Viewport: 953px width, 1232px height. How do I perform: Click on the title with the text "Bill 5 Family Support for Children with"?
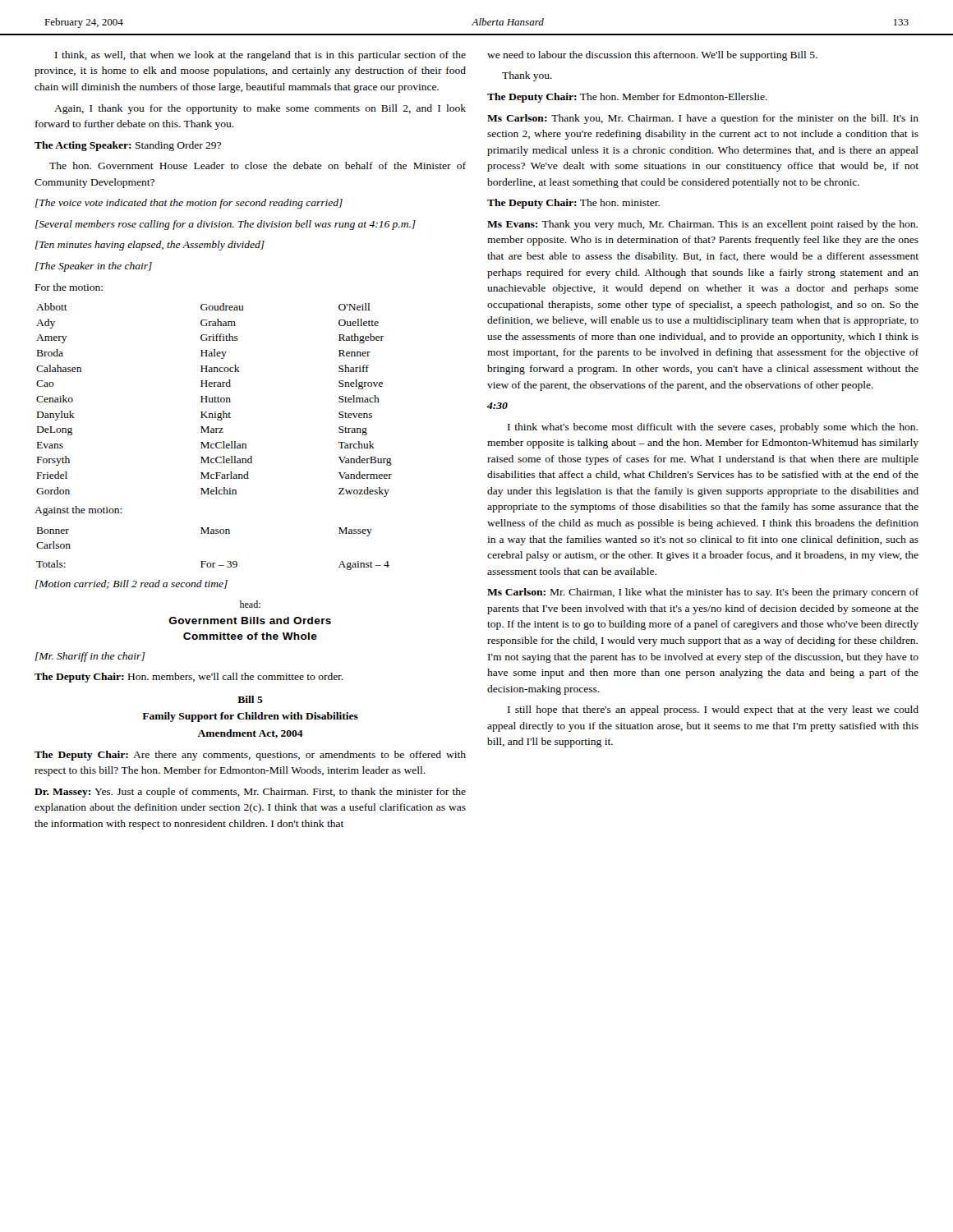point(250,716)
